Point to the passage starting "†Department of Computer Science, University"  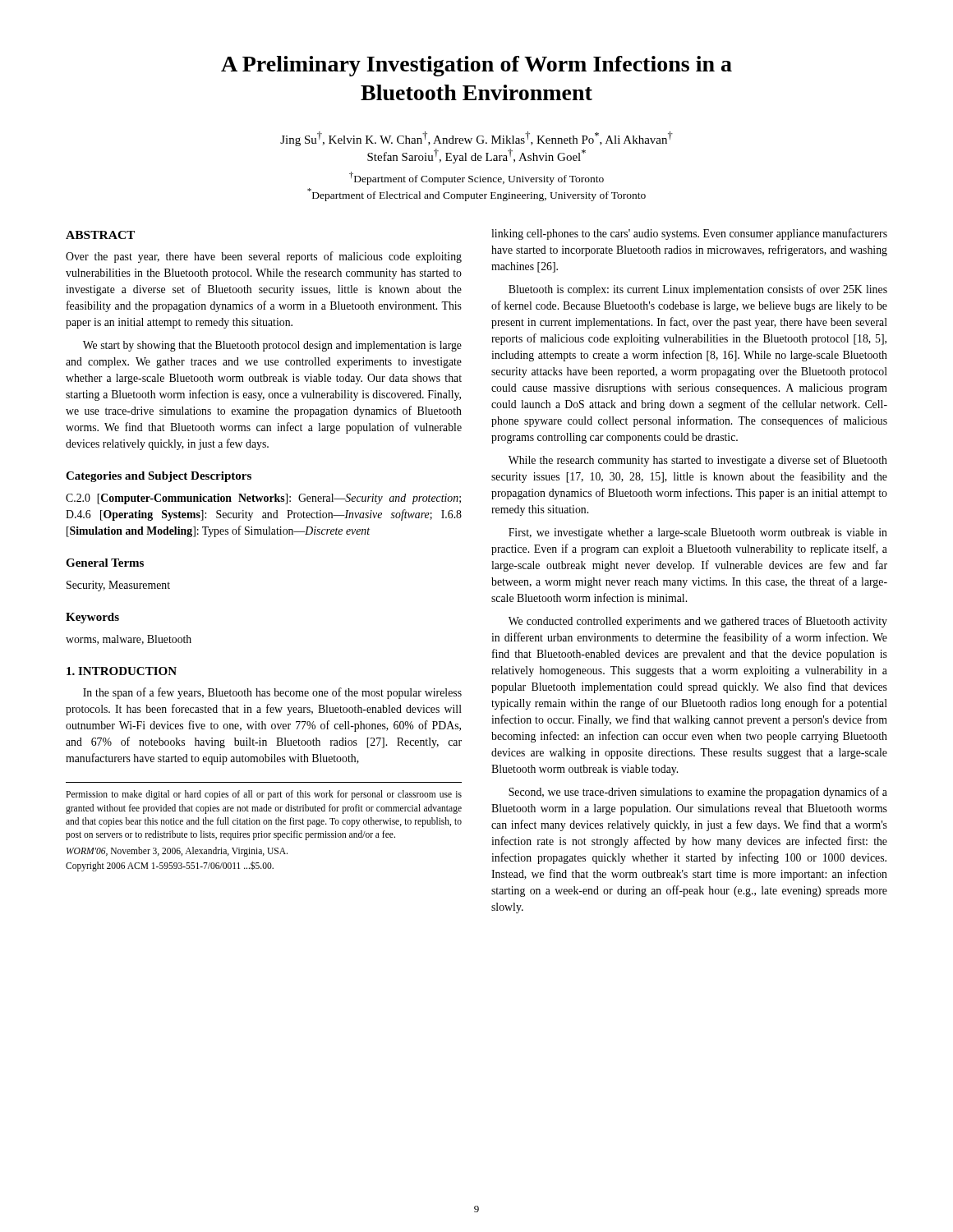click(476, 185)
